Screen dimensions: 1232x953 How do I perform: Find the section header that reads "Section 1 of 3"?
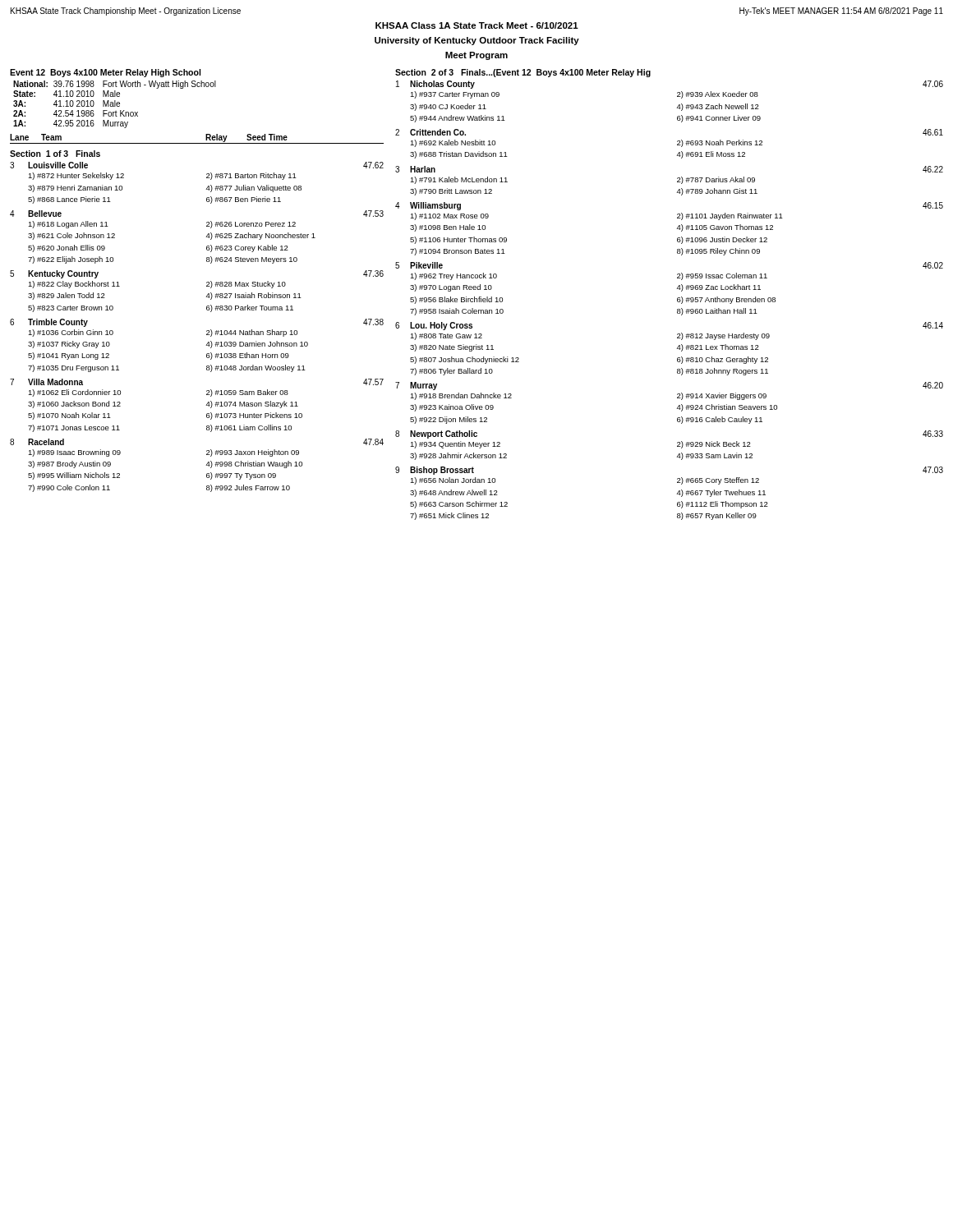tap(55, 154)
